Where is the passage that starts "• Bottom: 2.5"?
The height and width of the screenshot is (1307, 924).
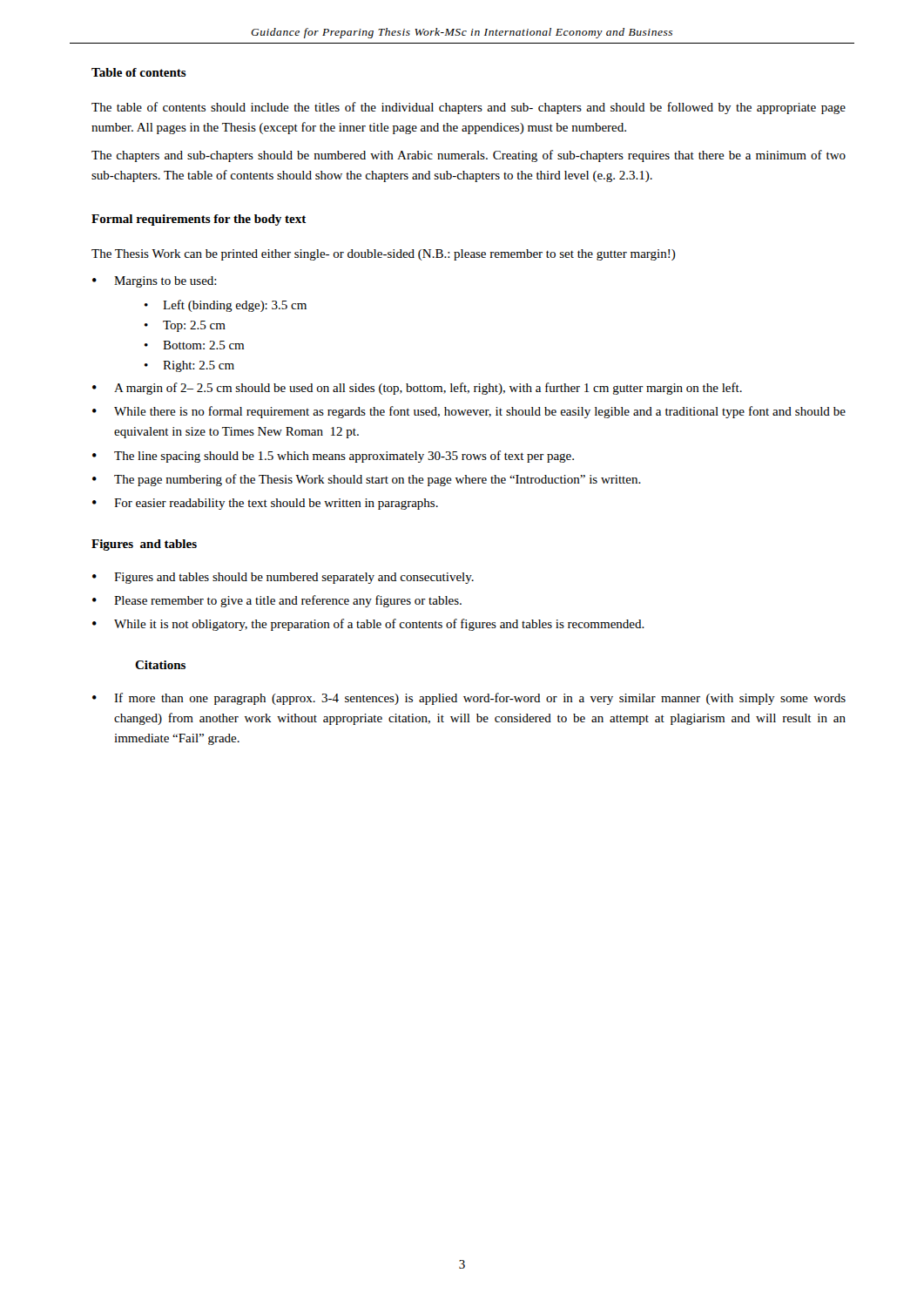coord(194,346)
